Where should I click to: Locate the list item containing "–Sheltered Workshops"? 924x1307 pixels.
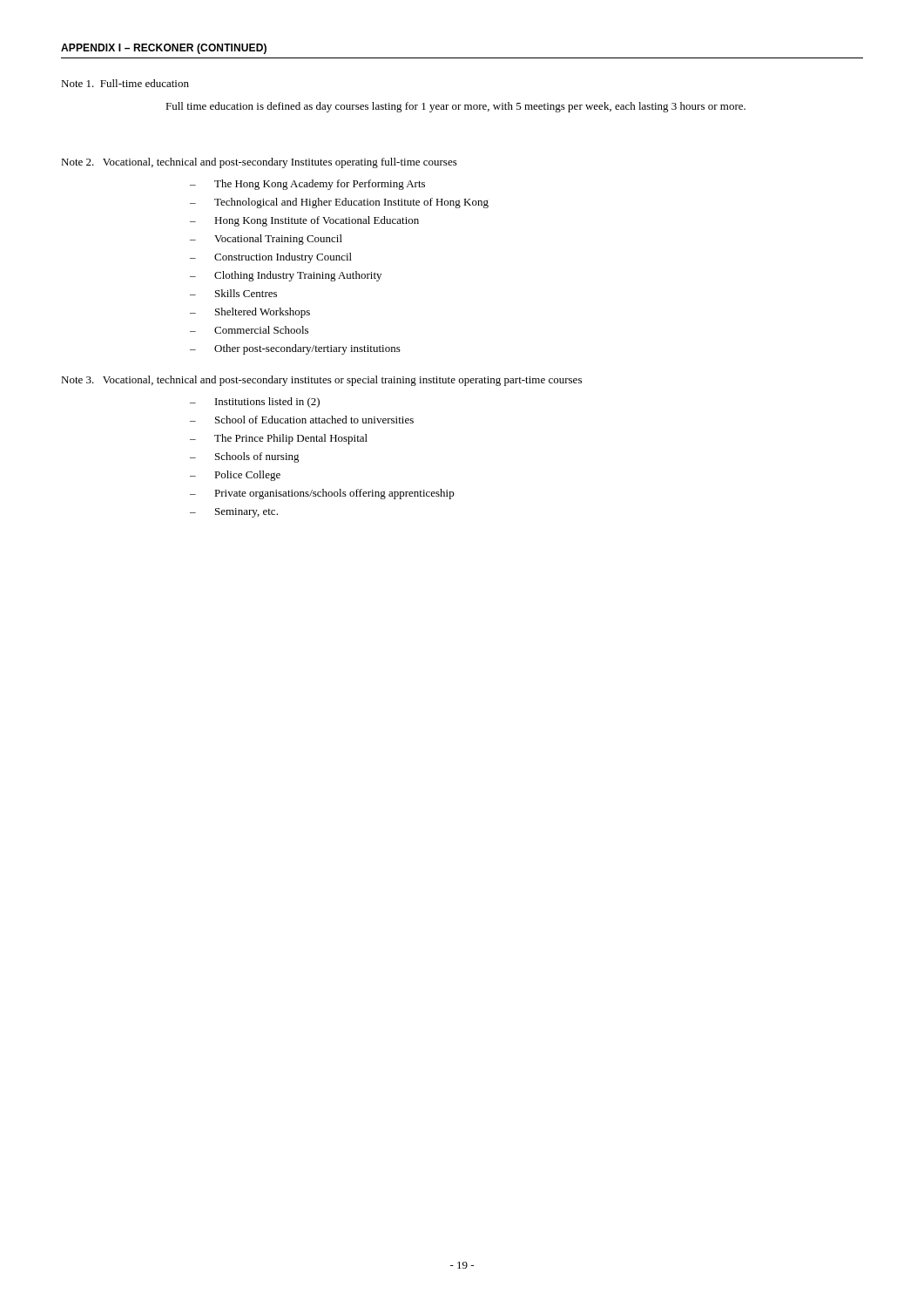(x=250, y=312)
